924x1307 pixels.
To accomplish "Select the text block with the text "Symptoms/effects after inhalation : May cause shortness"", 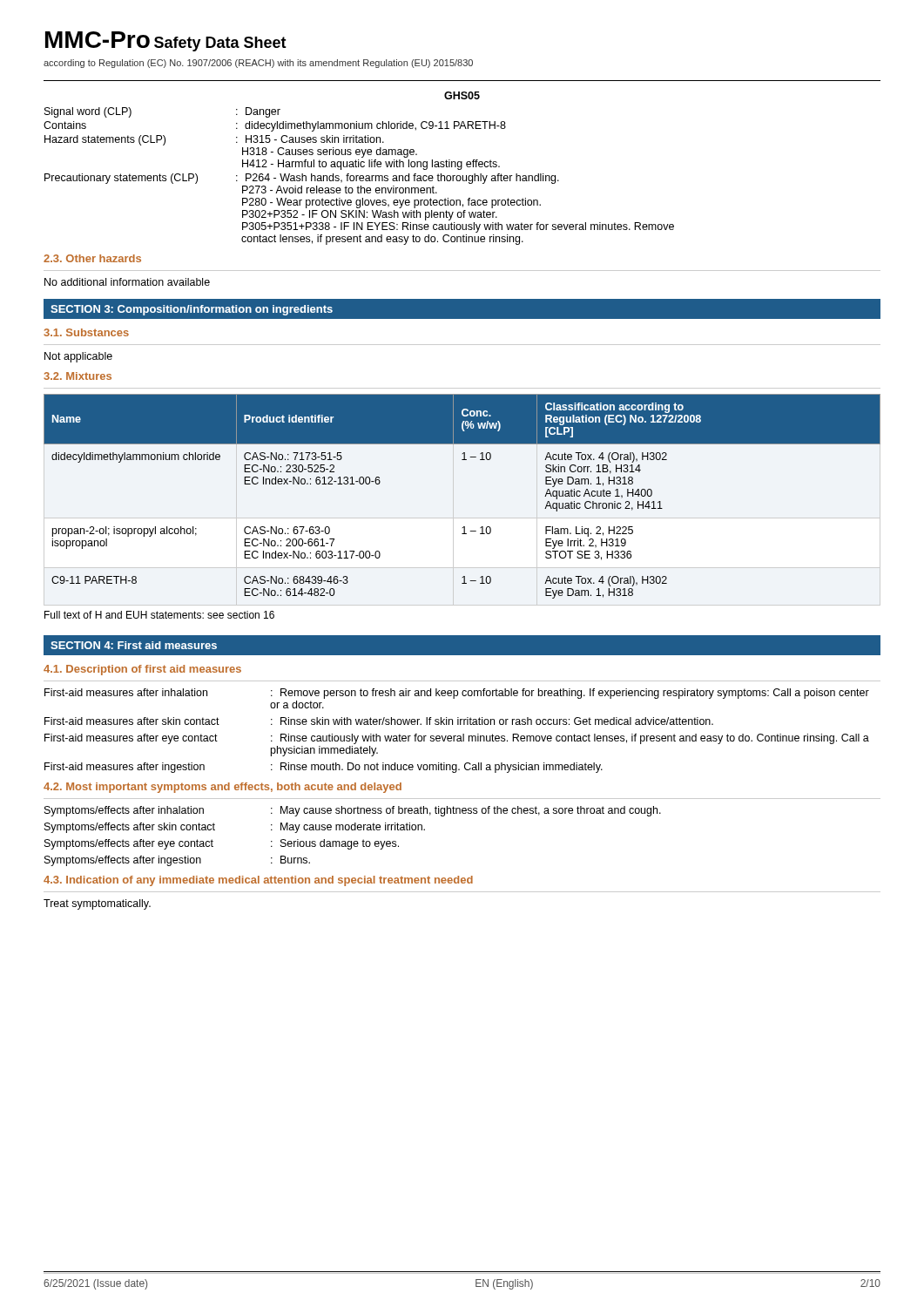I will [353, 811].
